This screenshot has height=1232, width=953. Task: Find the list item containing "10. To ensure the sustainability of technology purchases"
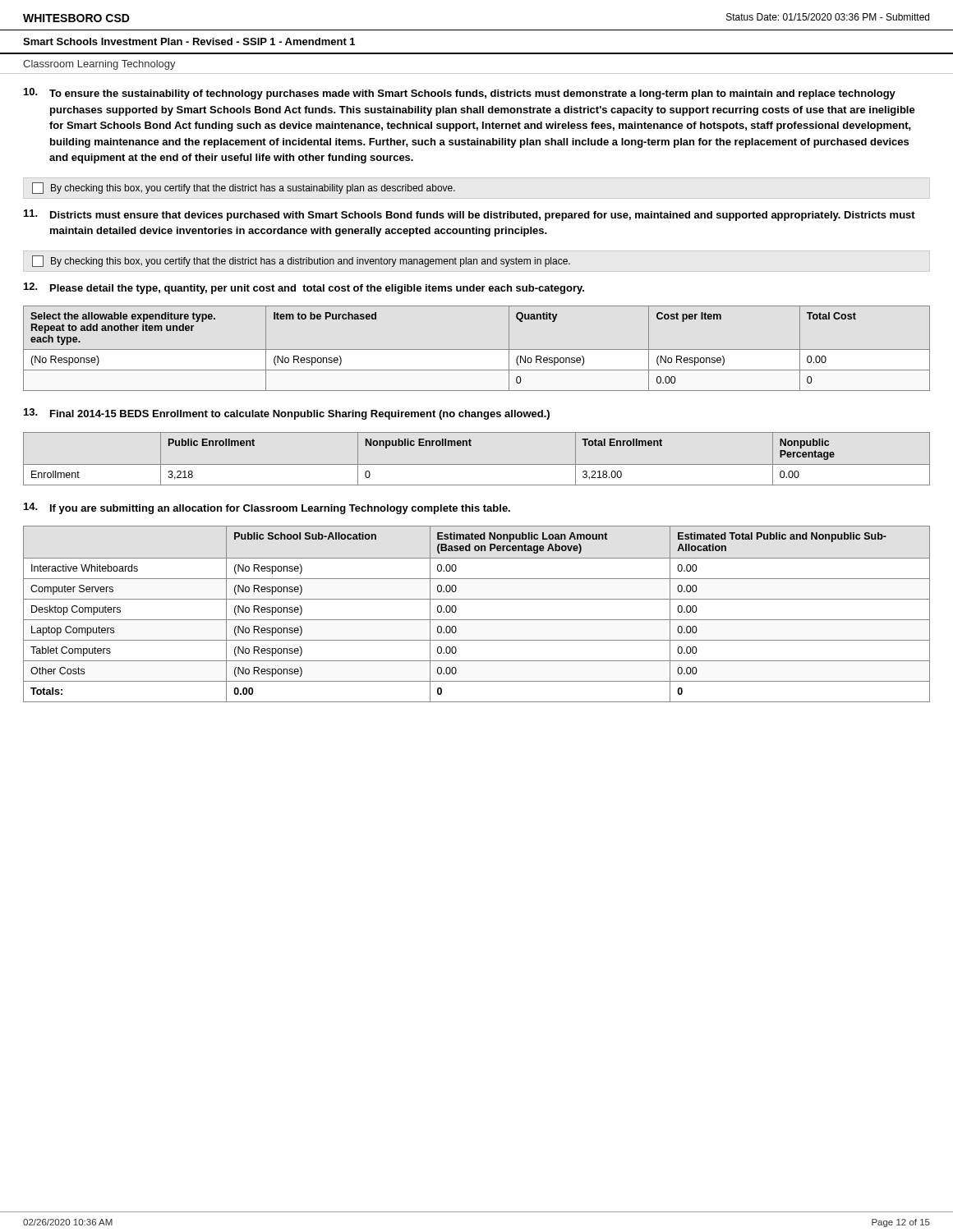click(x=476, y=125)
